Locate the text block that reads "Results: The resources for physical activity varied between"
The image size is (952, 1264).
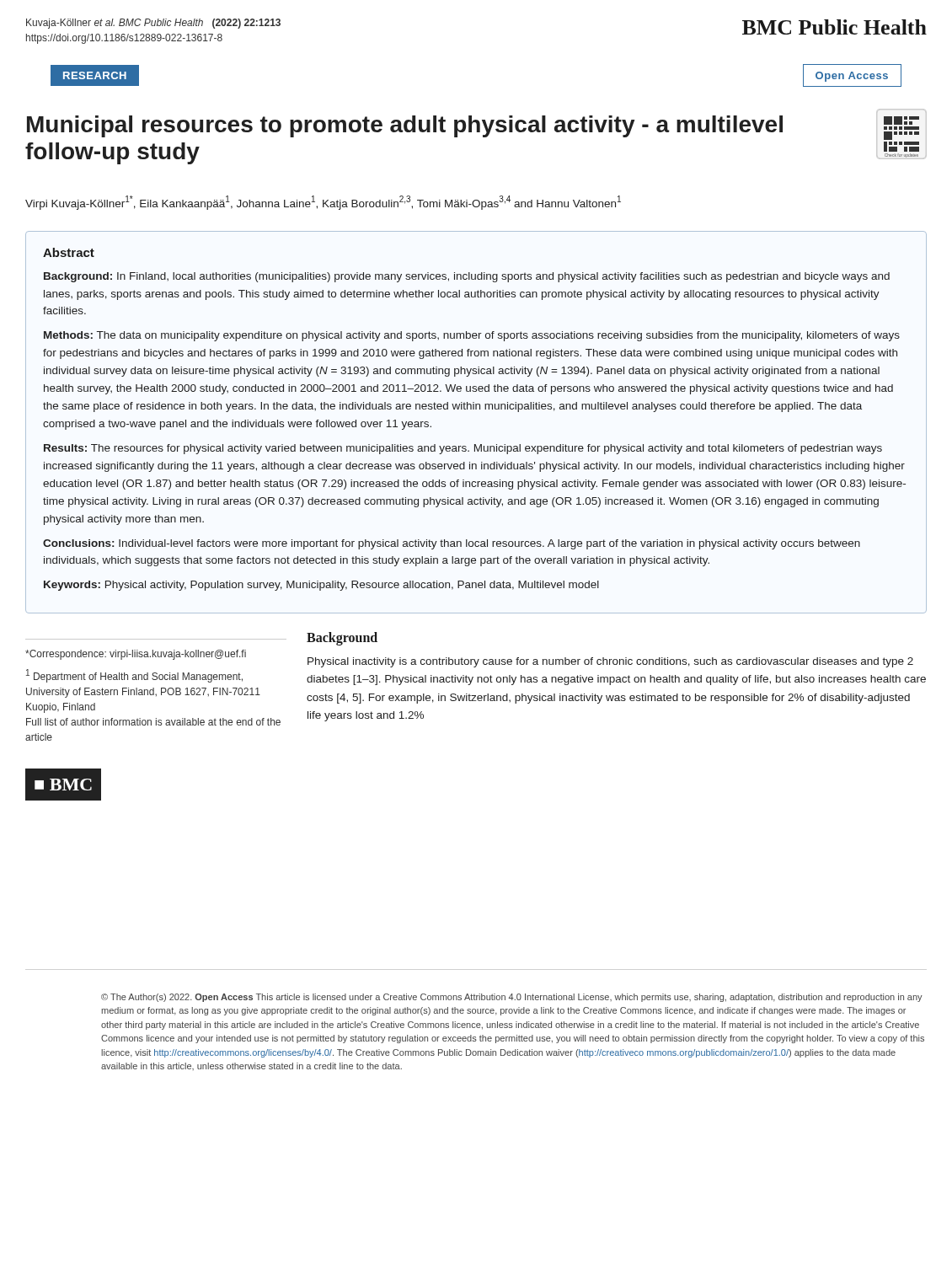(475, 483)
